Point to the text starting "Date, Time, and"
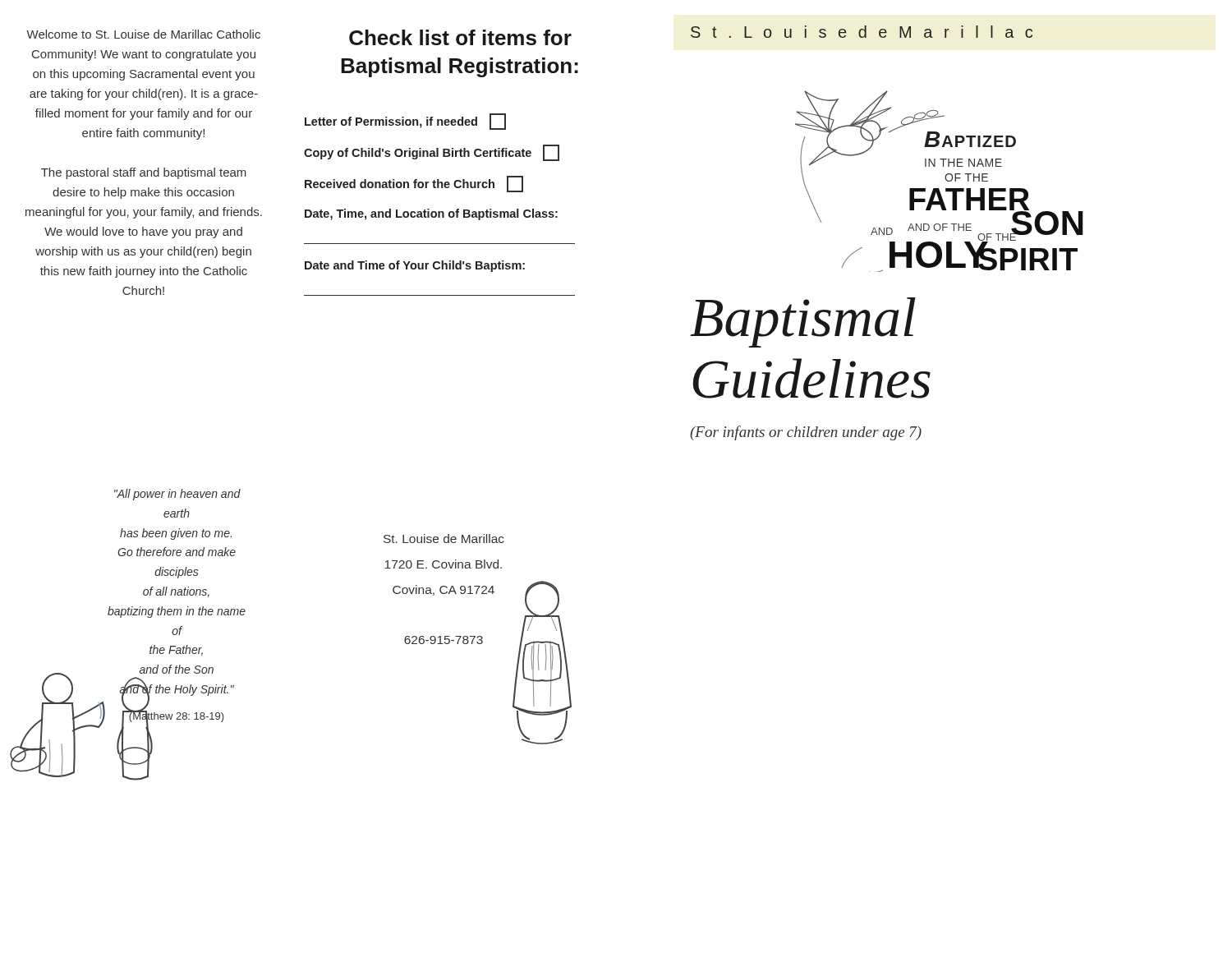The height and width of the screenshot is (953, 1232). [x=431, y=213]
